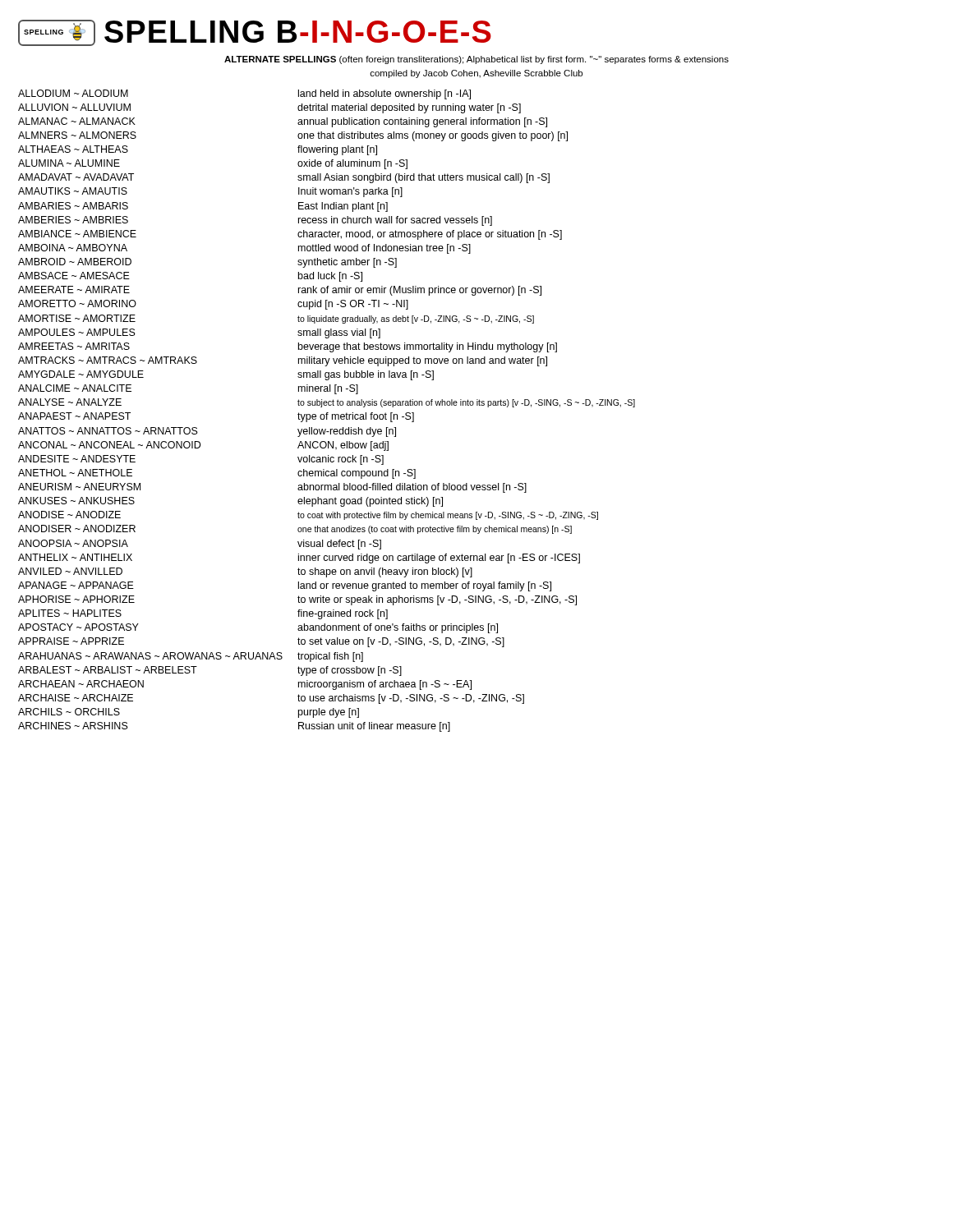Click on the element starting "APHORISE ~ APHORIZE to write"

298,600
